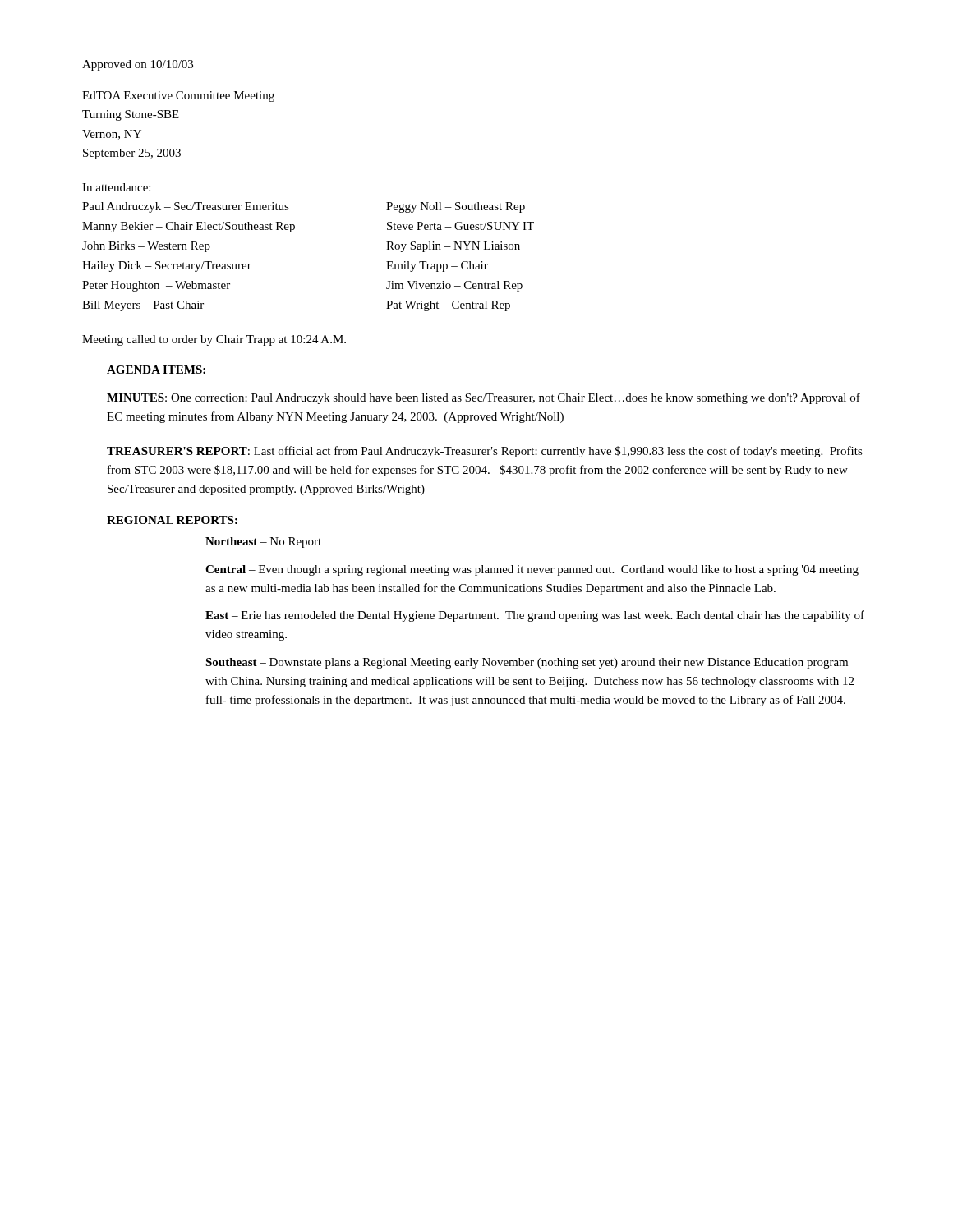Click where it says "Approved on 10/10/03"
953x1232 pixels.
(138, 64)
